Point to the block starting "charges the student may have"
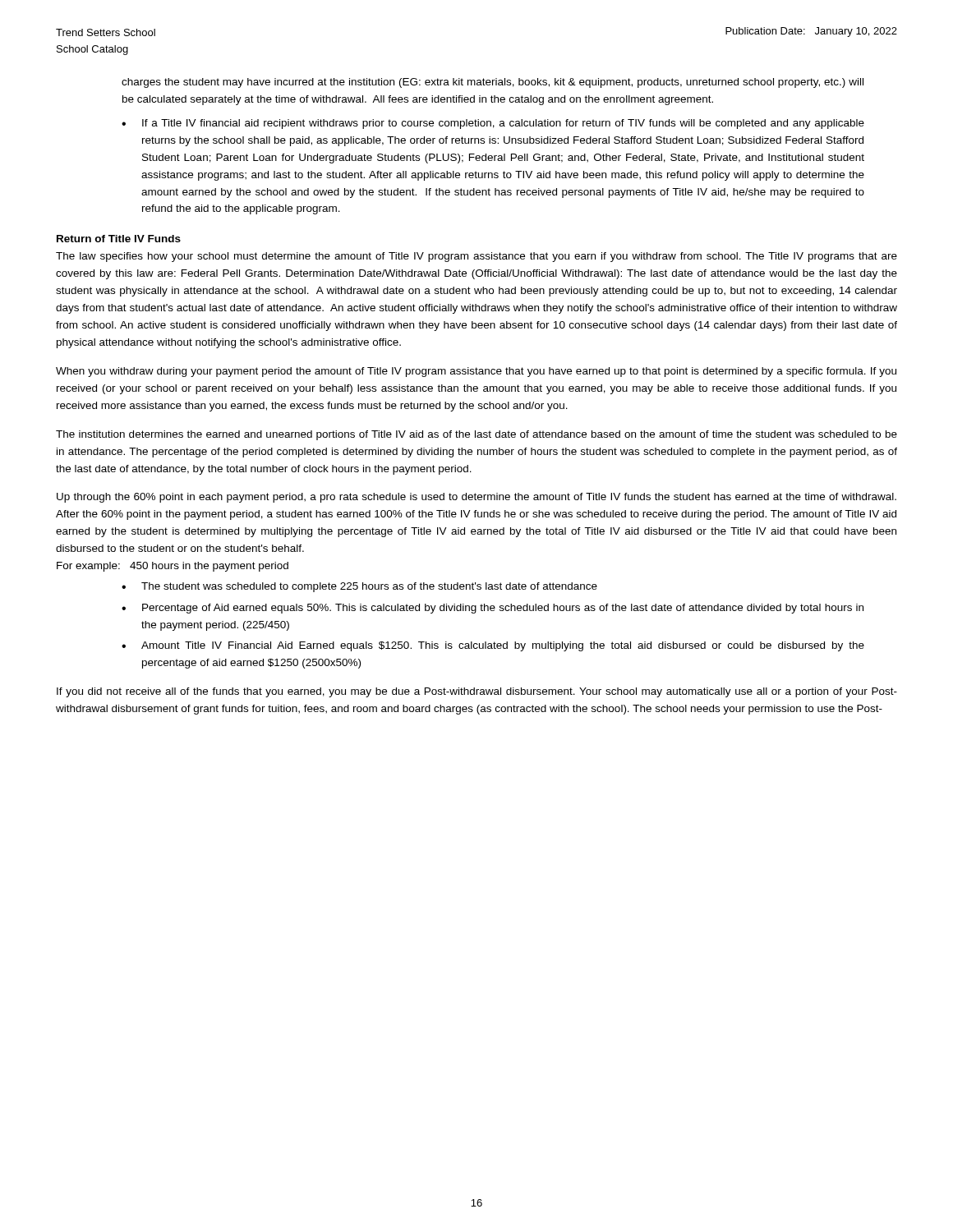 pyautogui.click(x=493, y=90)
